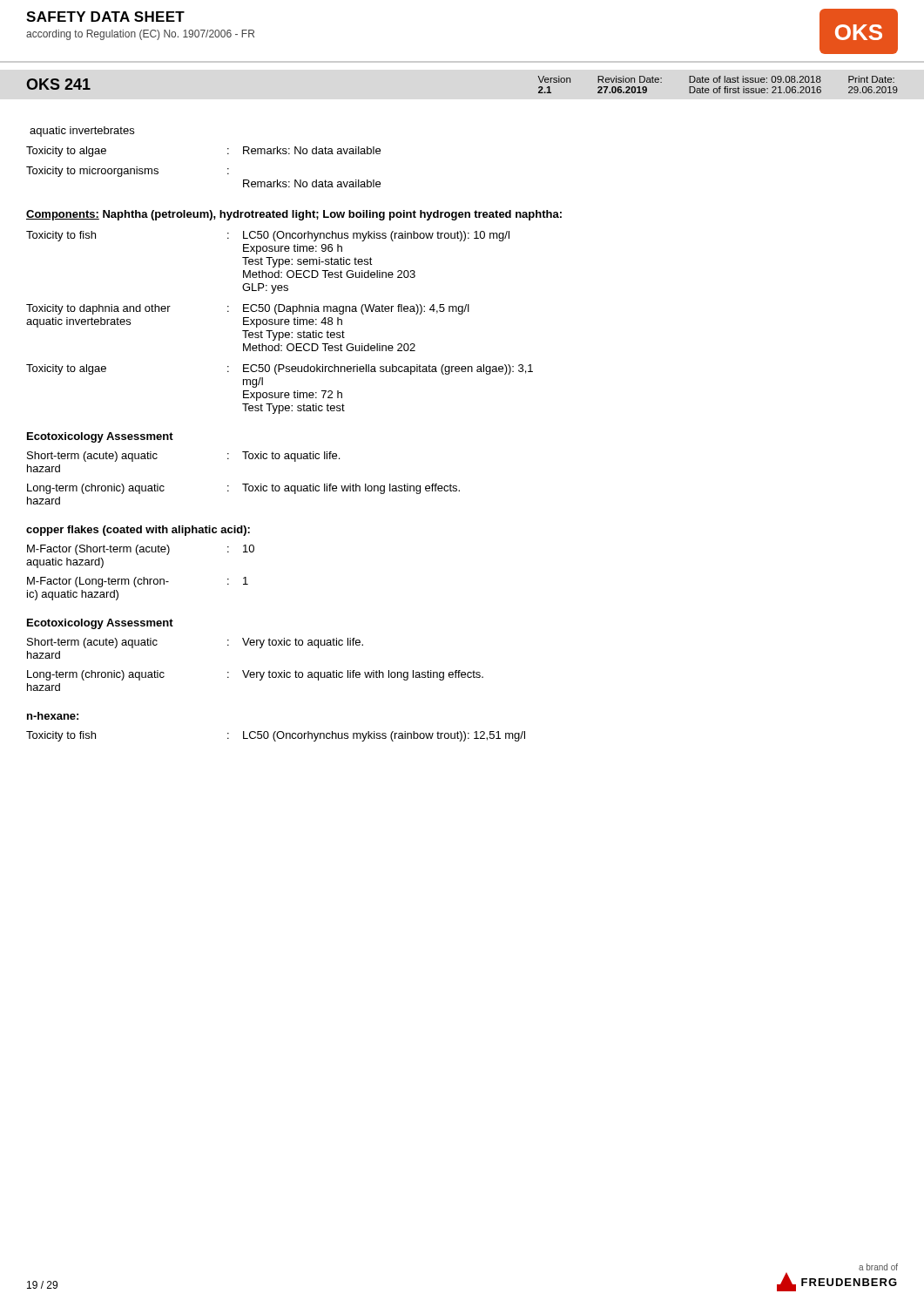Find "OKS 241" on this page

click(58, 84)
